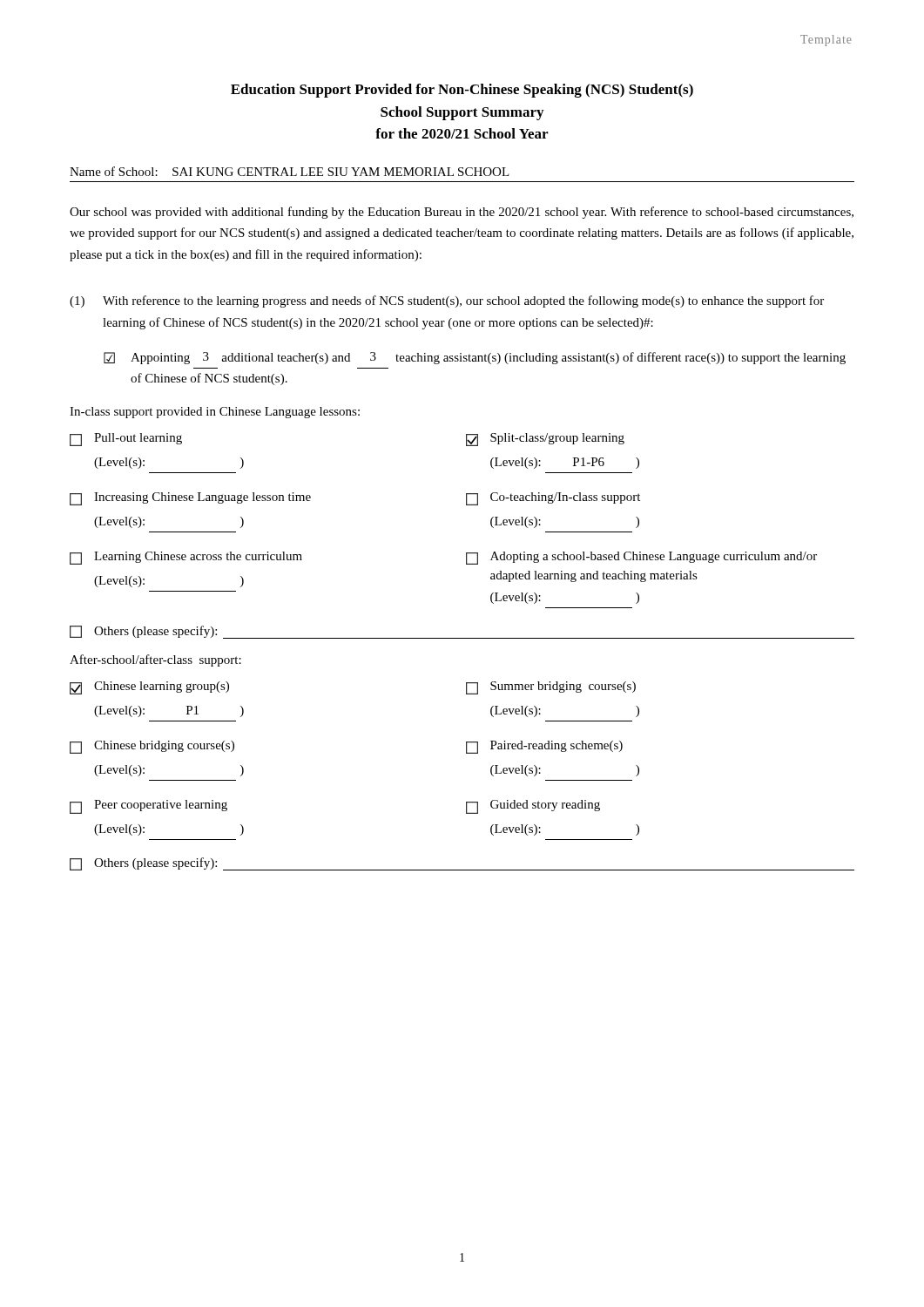Locate the list item that reads "Chinese learning group(s) (Level(s): P1 )"
Viewport: 924px width, 1307px height.
click(x=462, y=761)
